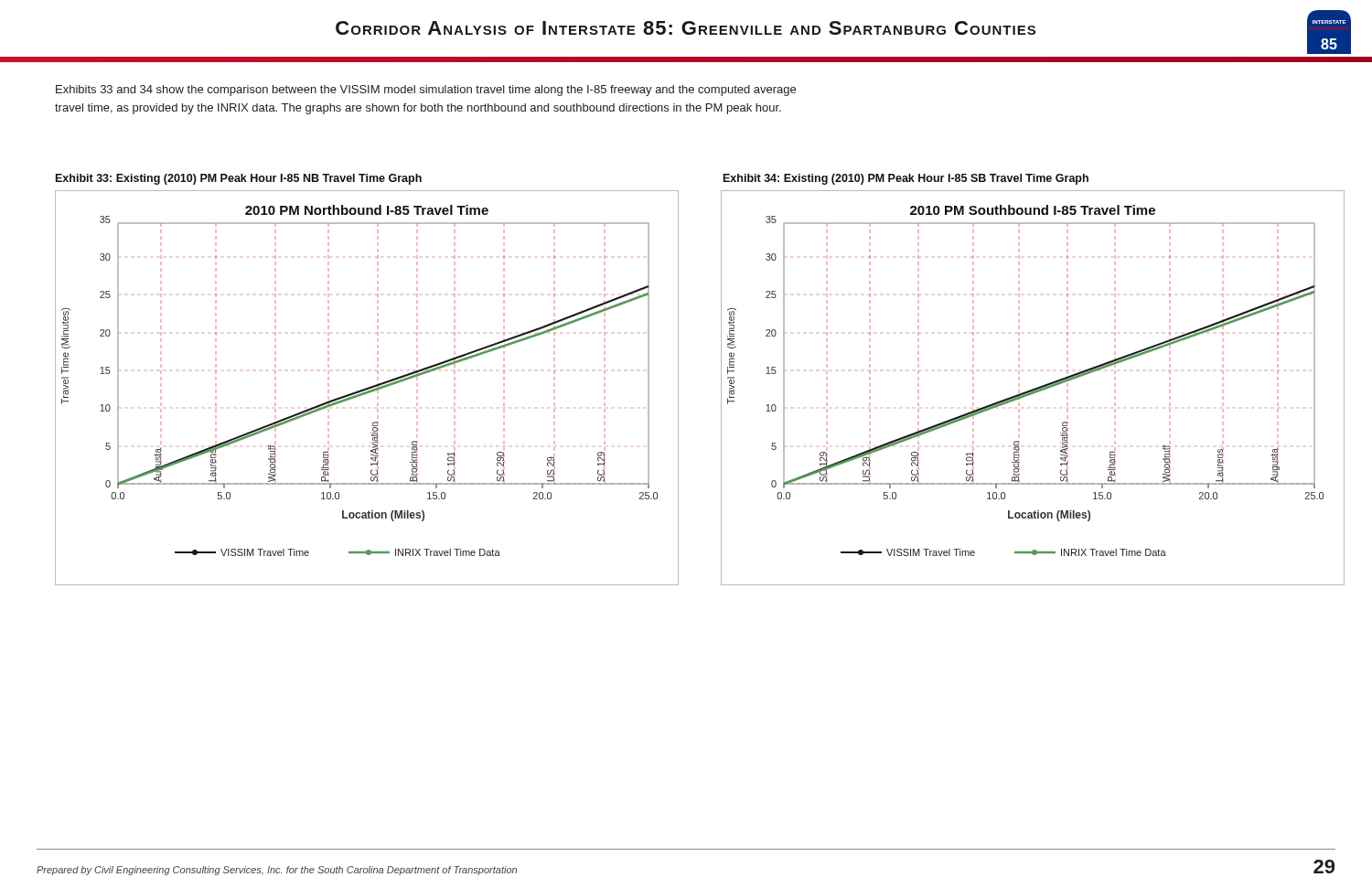Click on the text block with the text "Exhibits 33 and 34 show the"
The height and width of the screenshot is (888, 1372).
click(426, 98)
